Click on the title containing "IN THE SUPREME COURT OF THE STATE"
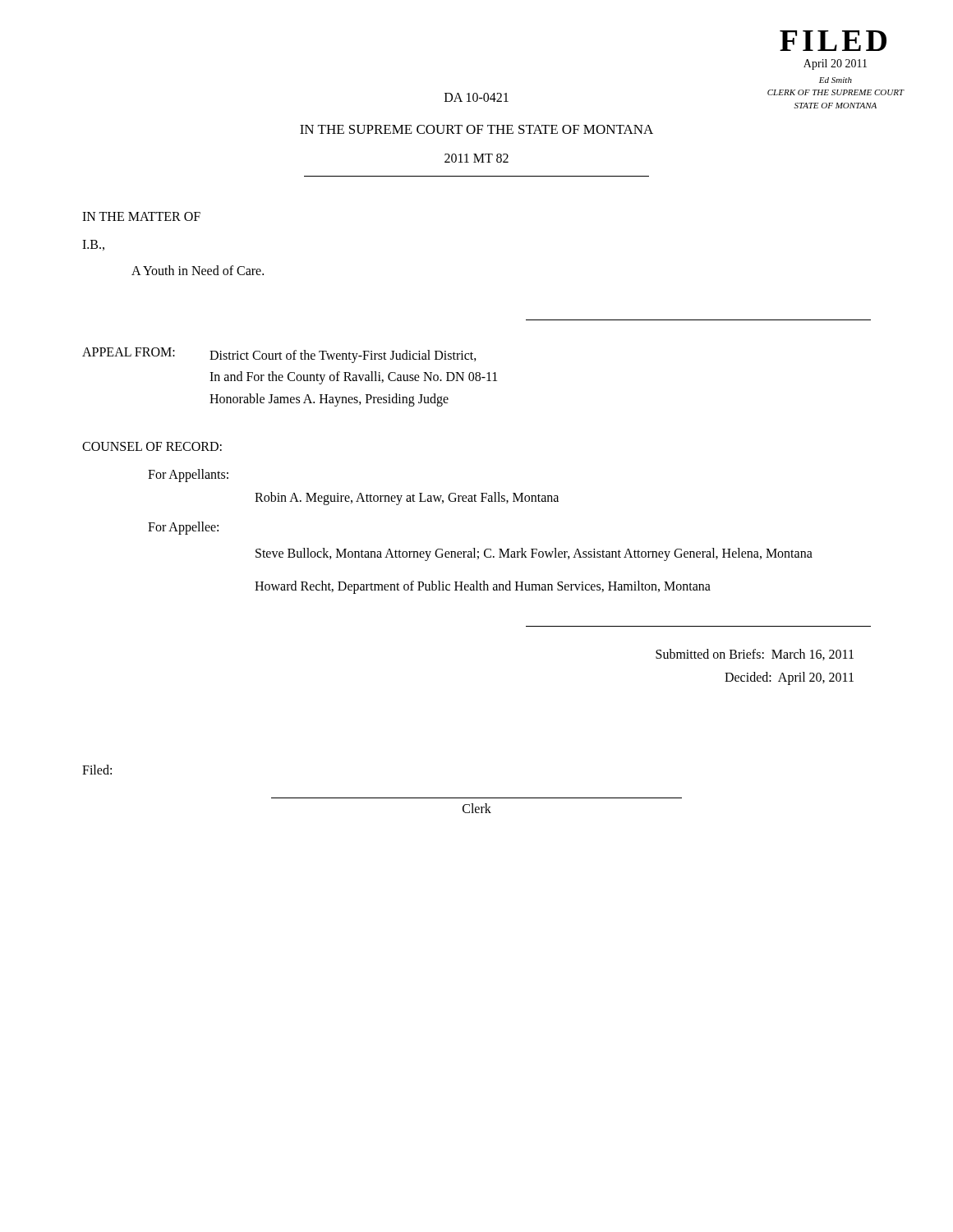This screenshot has width=953, height=1232. pos(476,129)
